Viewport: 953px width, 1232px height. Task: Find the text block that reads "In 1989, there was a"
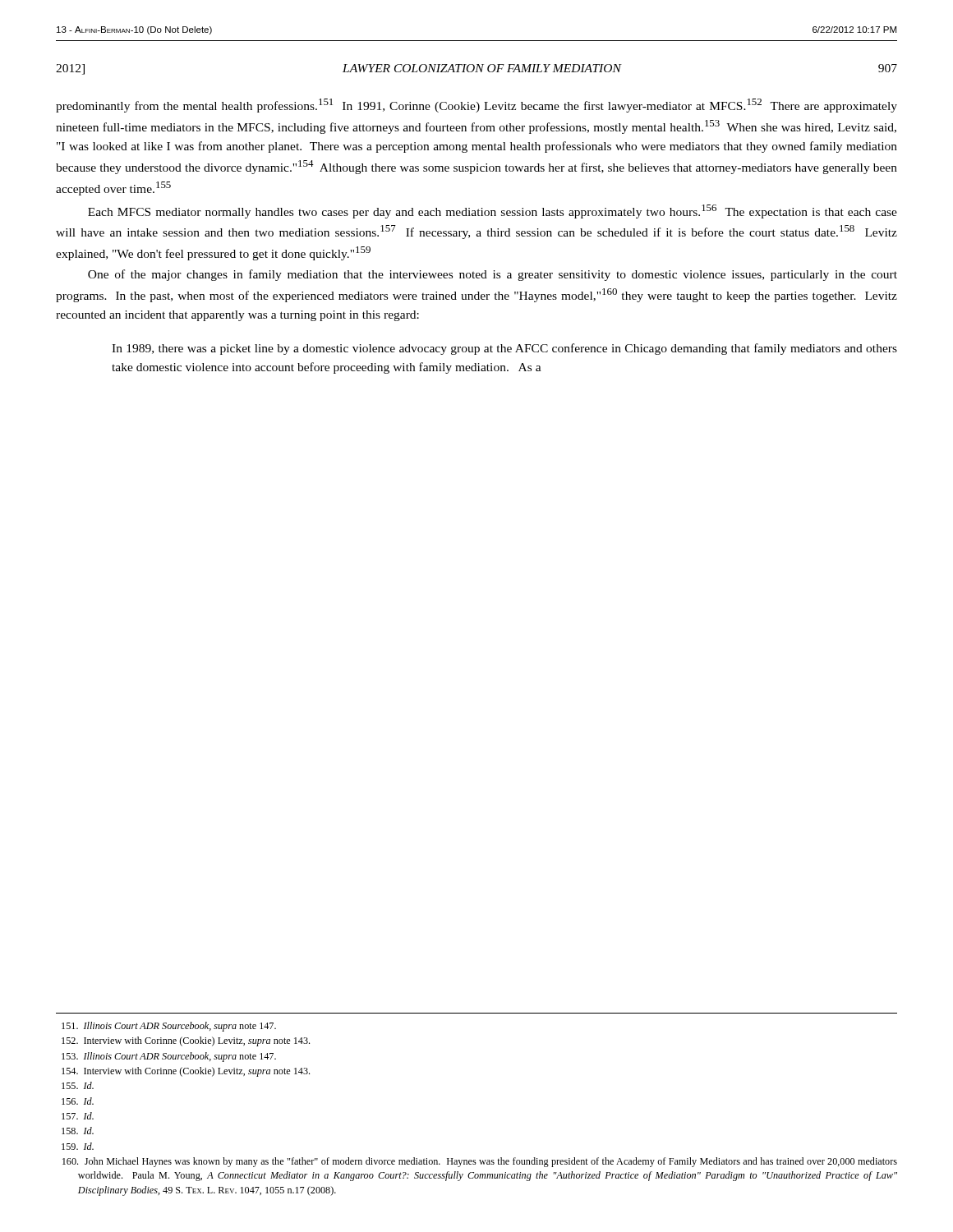point(504,357)
